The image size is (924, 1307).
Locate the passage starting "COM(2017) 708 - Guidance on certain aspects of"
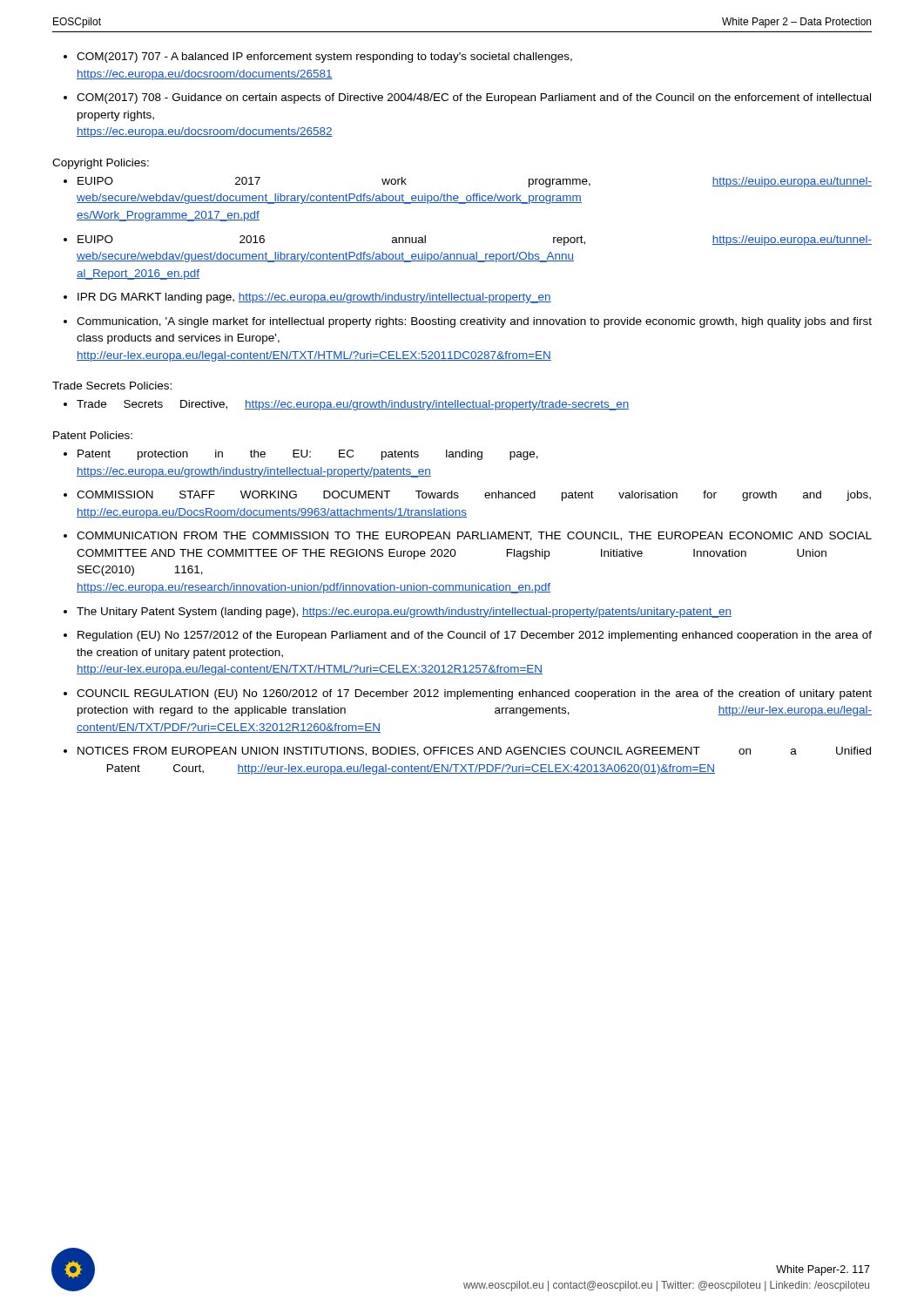[474, 98]
